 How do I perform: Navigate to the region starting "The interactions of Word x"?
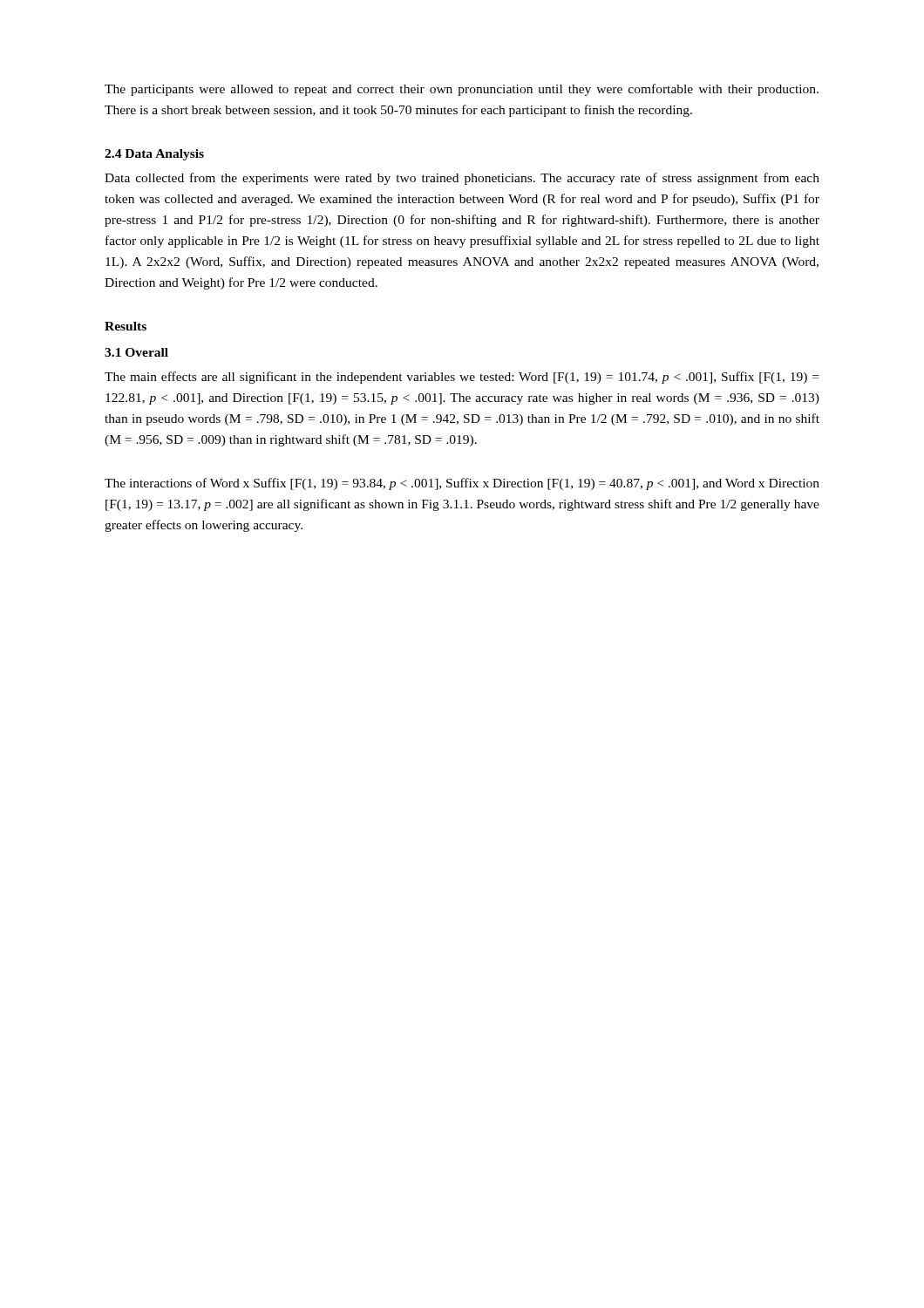coord(462,504)
